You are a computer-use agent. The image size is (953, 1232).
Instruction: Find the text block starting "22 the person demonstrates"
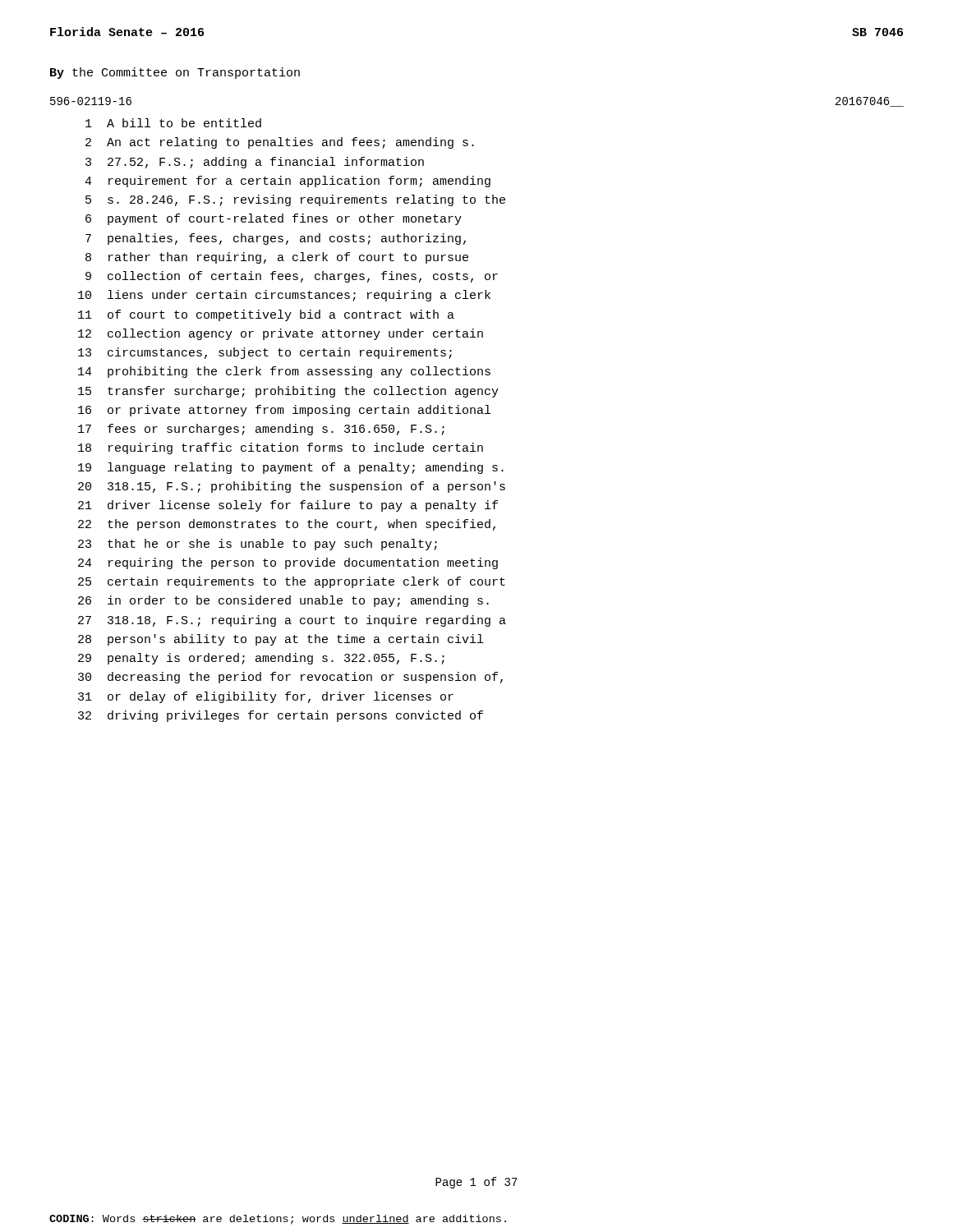pos(476,526)
